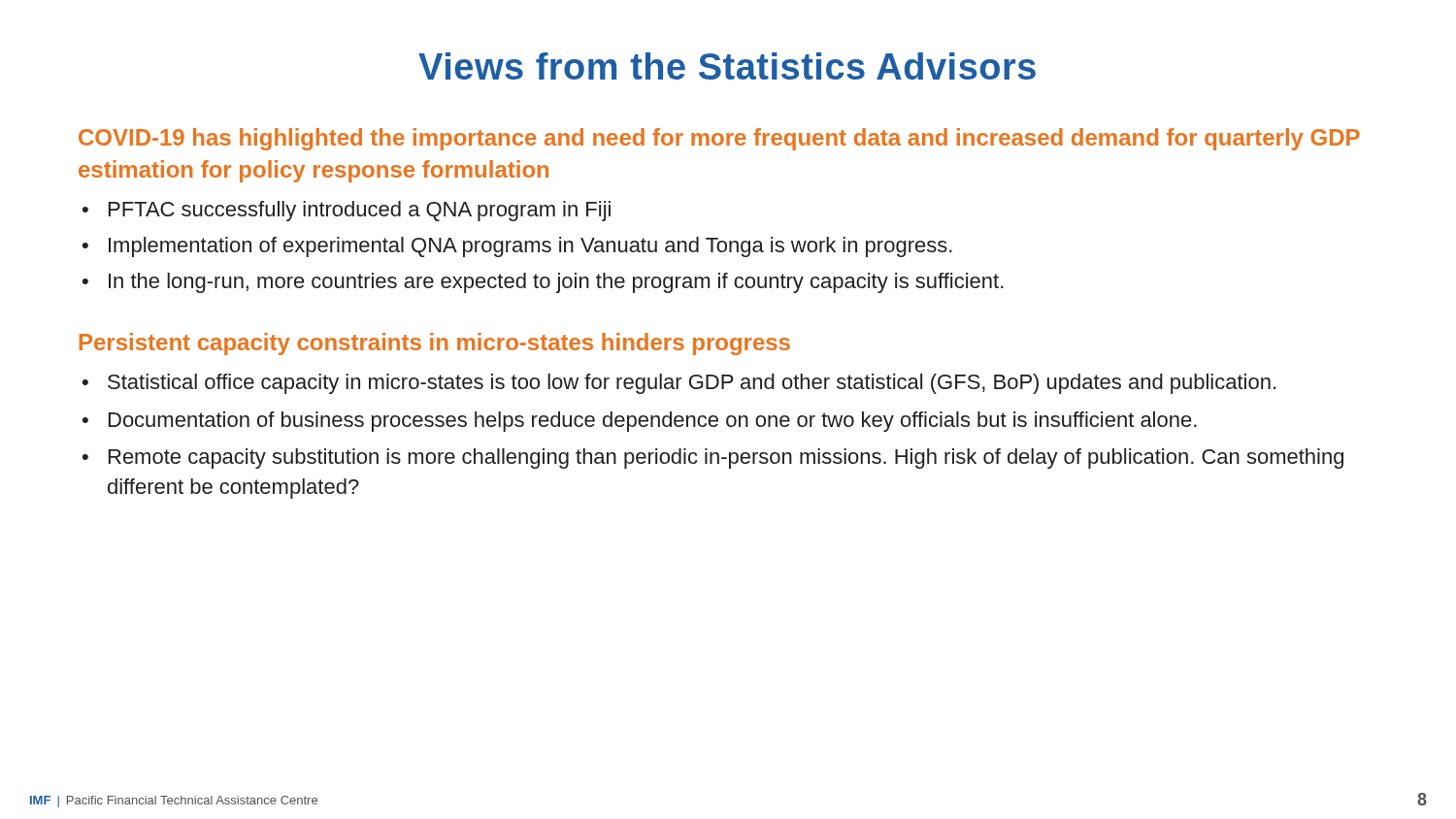1456x819 pixels.
Task: Find the list item that says "Statistical office capacity in micro-states is too low"
Action: [x=692, y=382]
